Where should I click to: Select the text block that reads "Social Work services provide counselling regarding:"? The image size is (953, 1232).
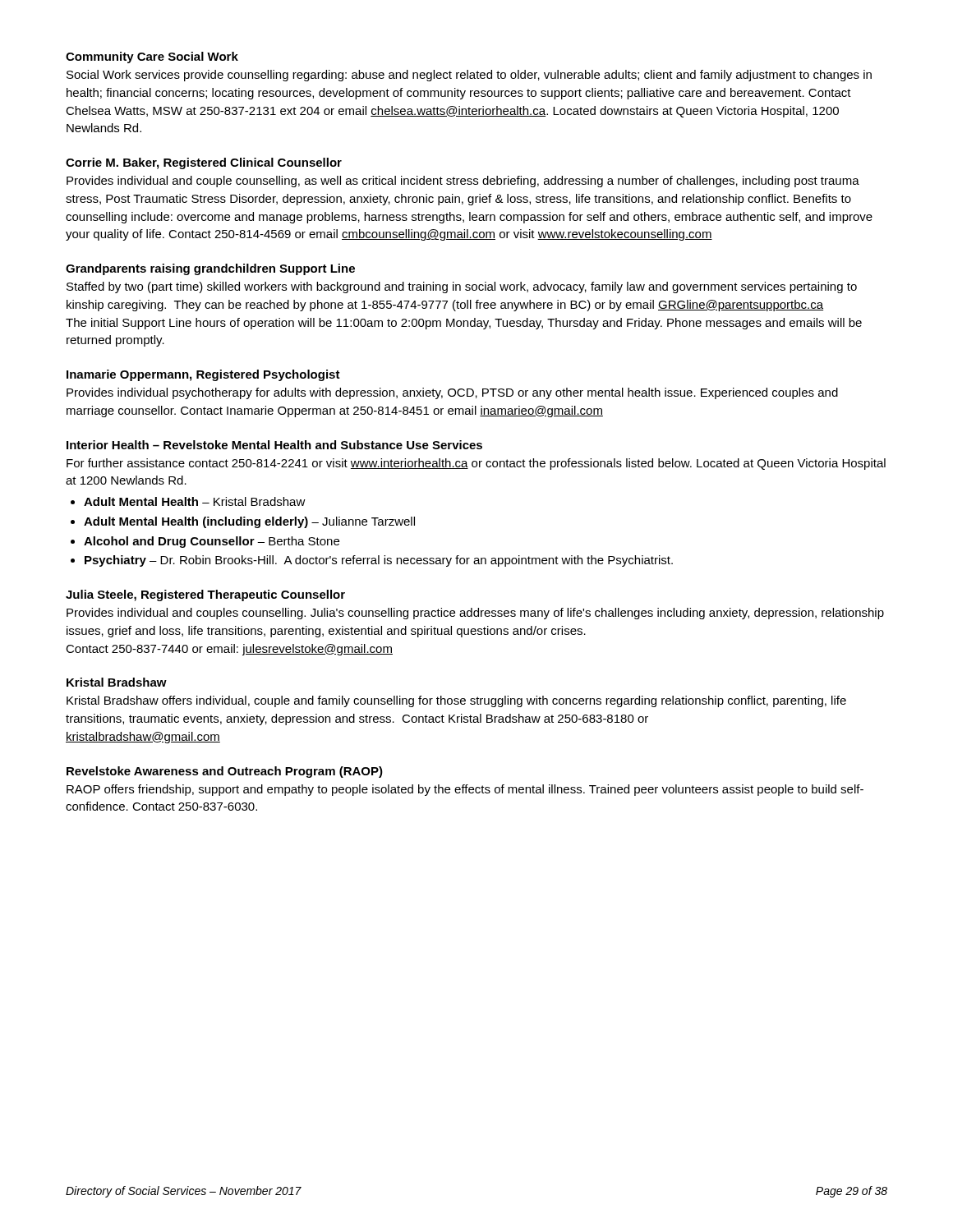[x=476, y=101]
